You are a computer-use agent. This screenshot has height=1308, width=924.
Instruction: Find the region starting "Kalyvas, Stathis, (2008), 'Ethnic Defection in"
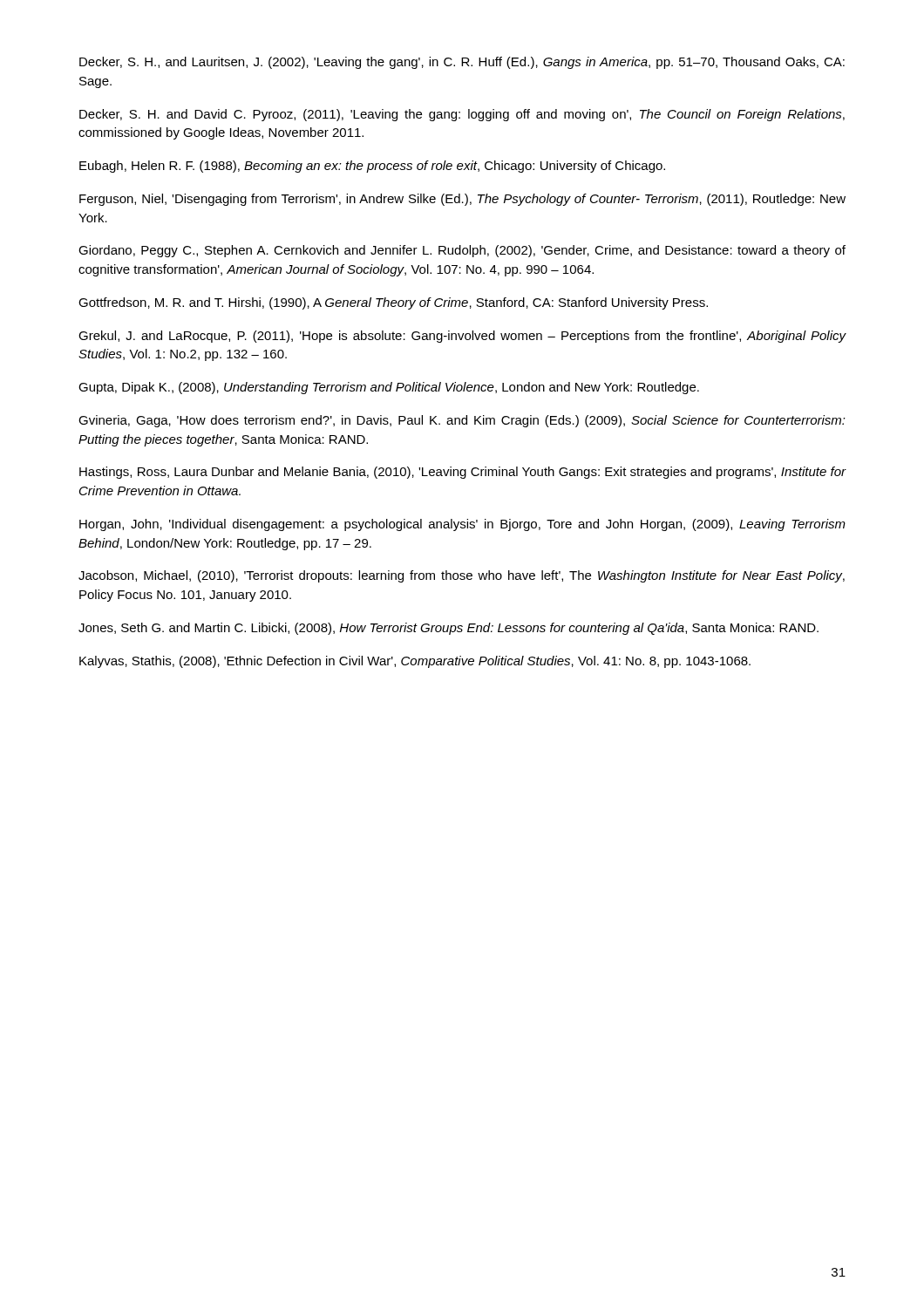[x=415, y=660]
